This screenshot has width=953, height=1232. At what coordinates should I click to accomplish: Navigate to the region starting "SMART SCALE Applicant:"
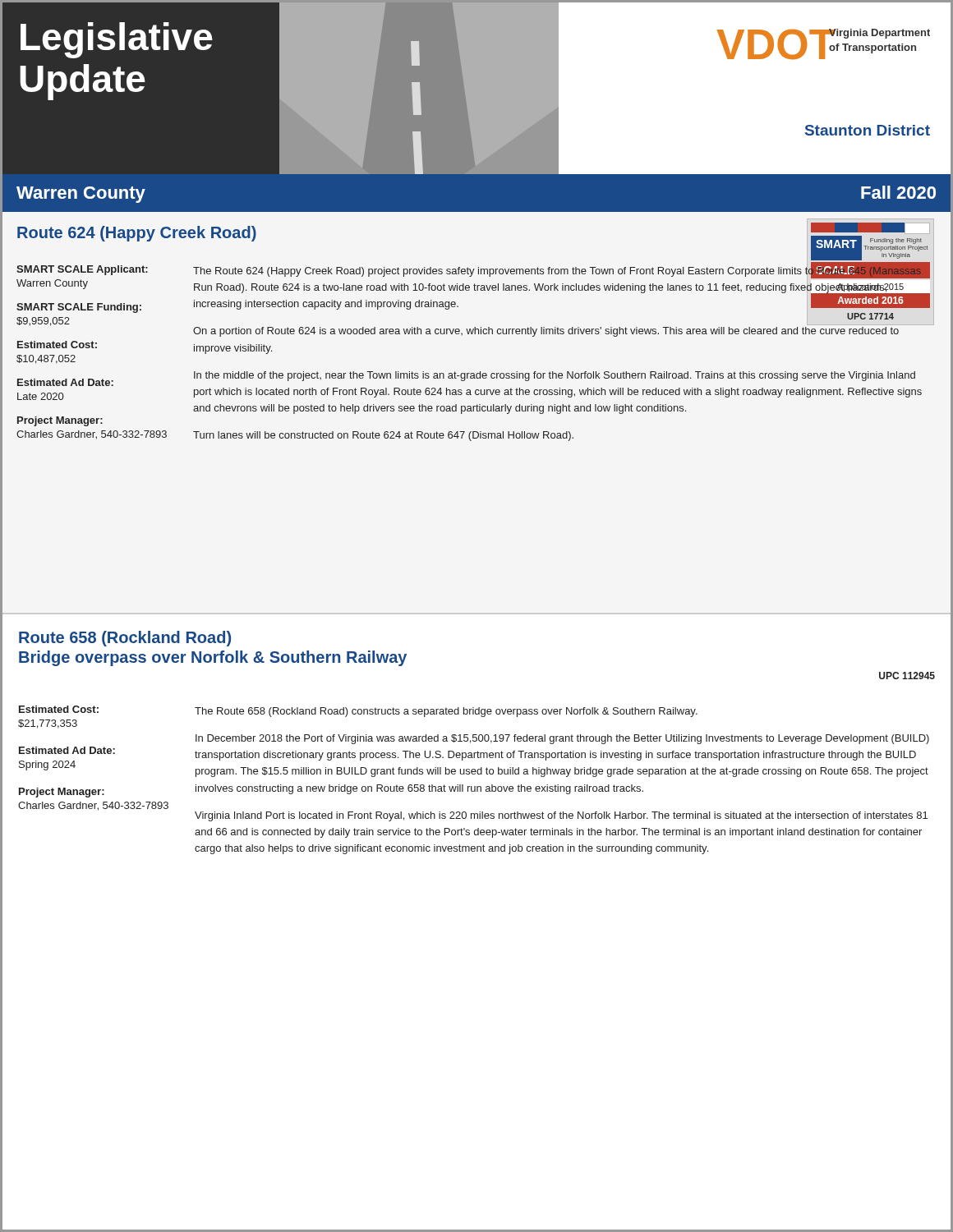(82, 269)
